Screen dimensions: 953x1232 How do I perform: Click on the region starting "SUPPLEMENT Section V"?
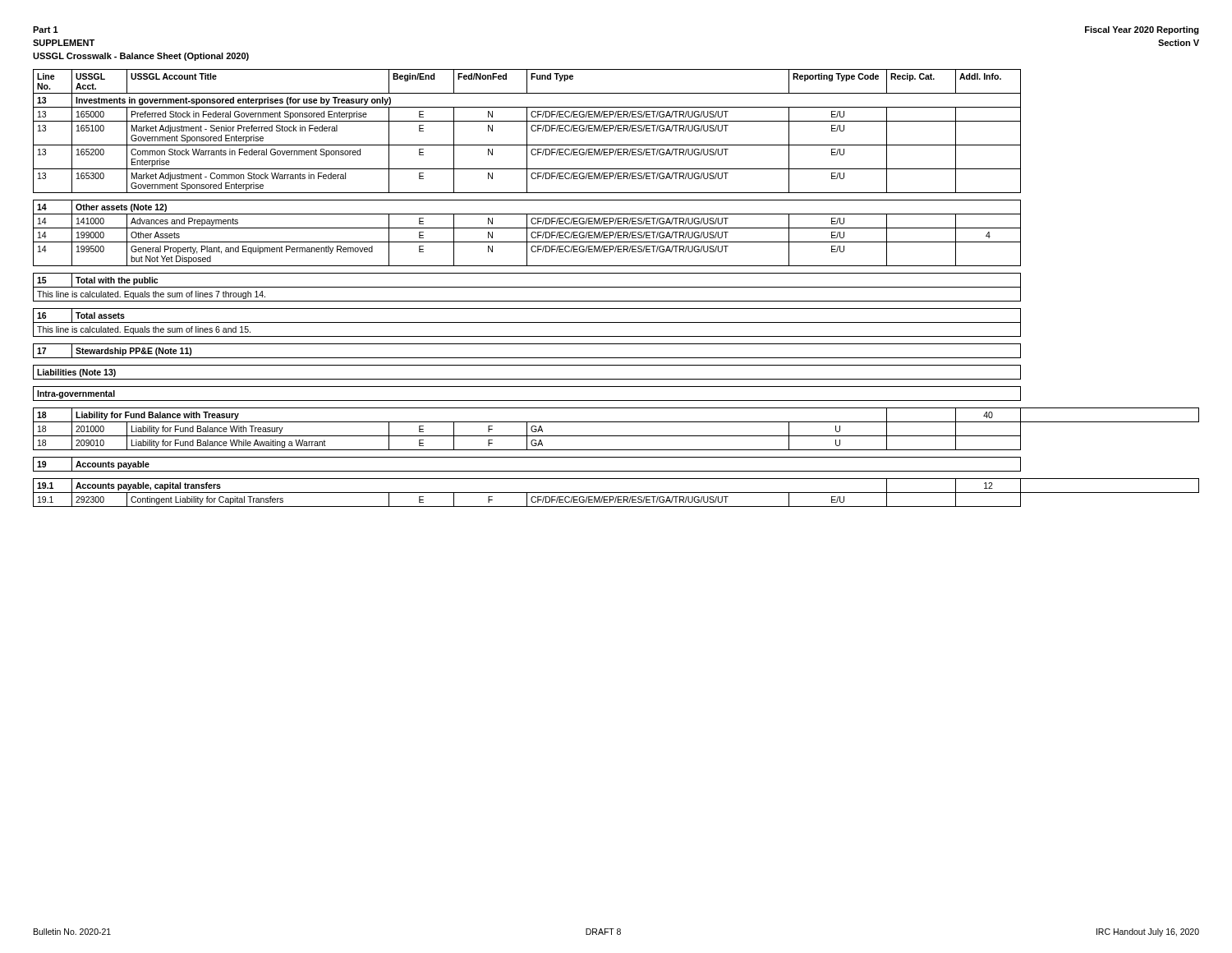60,42
